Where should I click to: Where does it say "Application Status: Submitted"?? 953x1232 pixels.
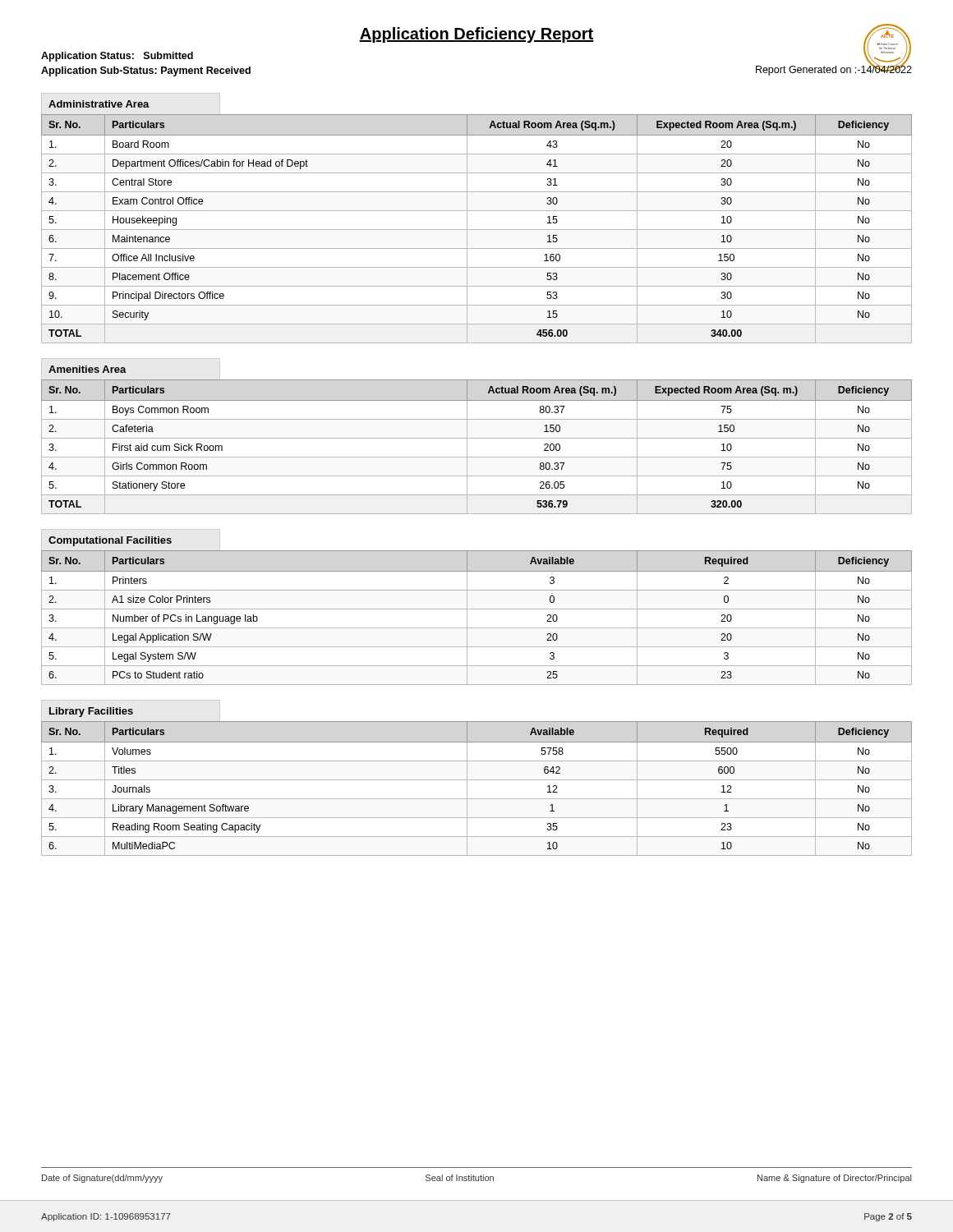pos(117,56)
